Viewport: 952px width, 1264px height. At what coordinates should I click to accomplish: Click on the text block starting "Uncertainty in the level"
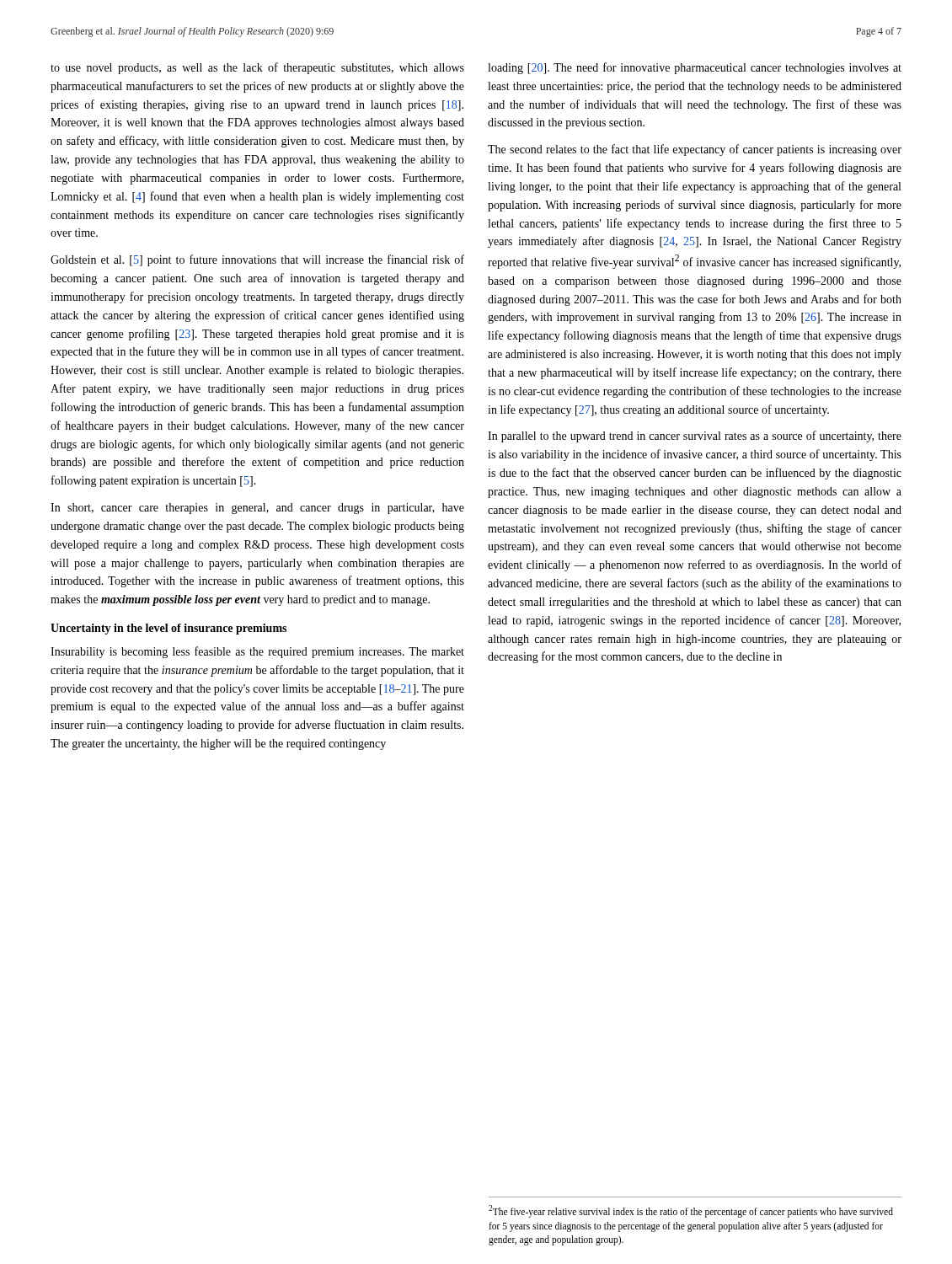click(169, 628)
